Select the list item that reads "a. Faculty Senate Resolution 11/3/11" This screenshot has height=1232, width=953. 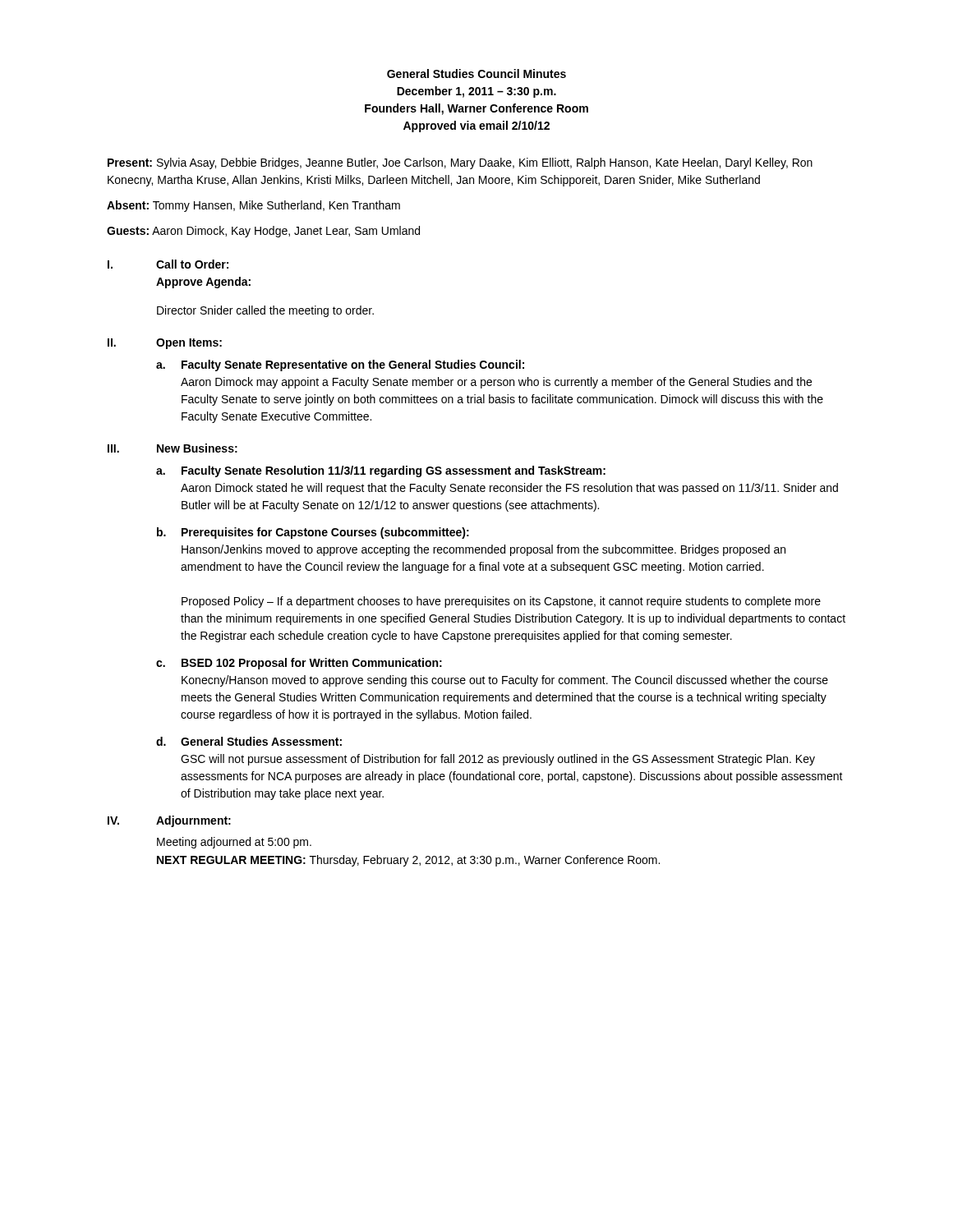coord(501,488)
